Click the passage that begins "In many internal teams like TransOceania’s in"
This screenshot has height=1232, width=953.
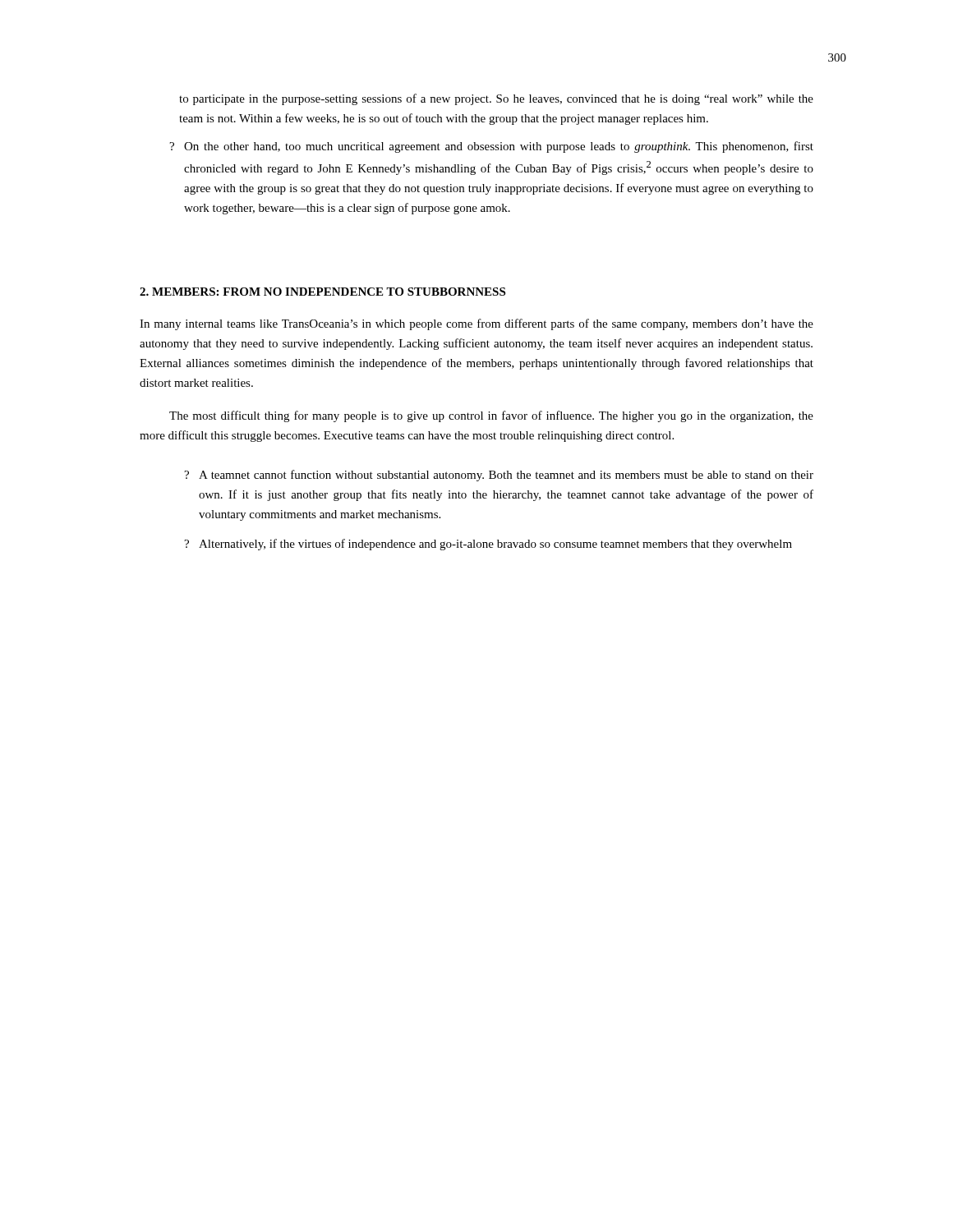pyautogui.click(x=476, y=353)
